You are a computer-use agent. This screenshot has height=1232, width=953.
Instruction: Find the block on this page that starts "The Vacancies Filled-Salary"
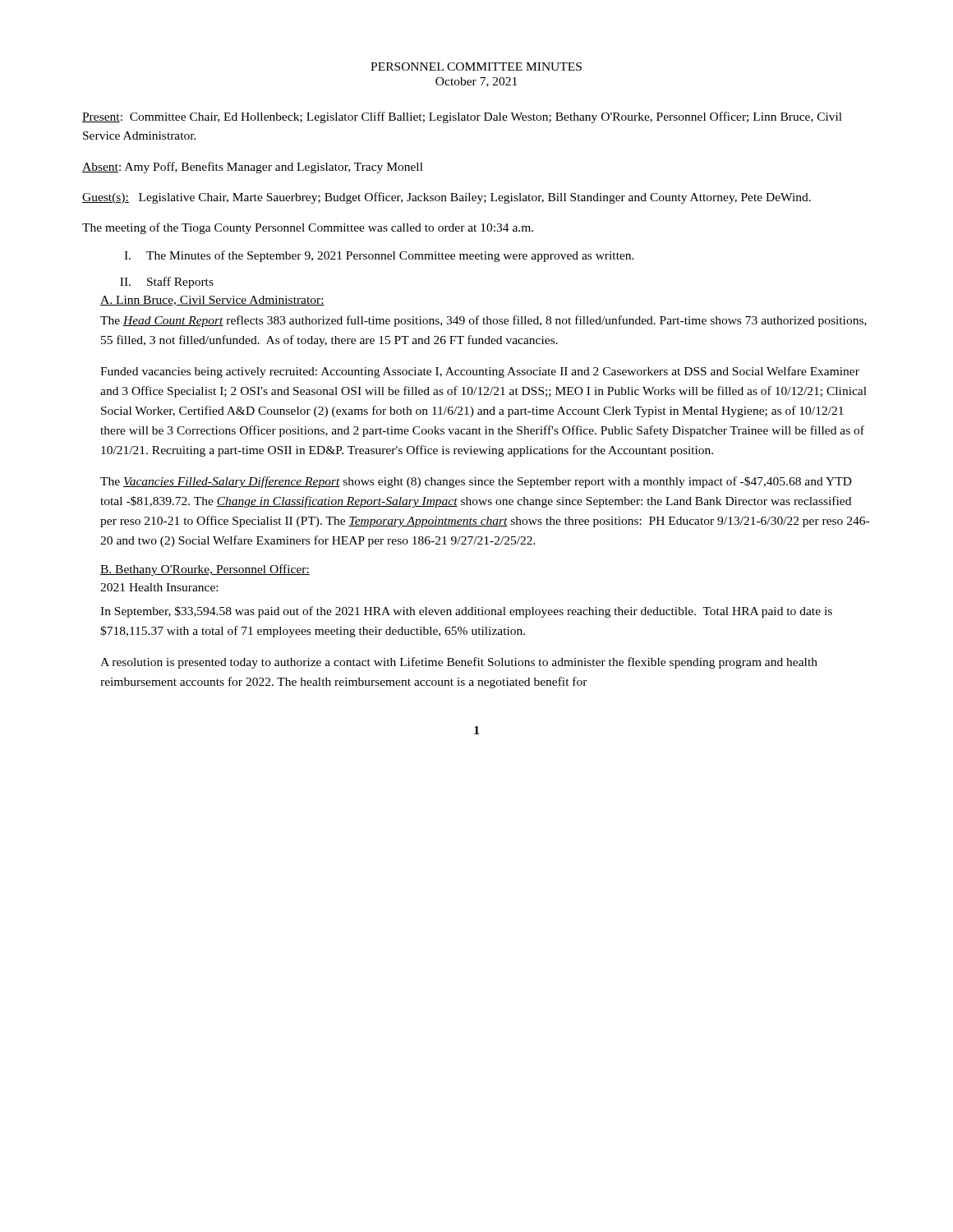coord(485,511)
